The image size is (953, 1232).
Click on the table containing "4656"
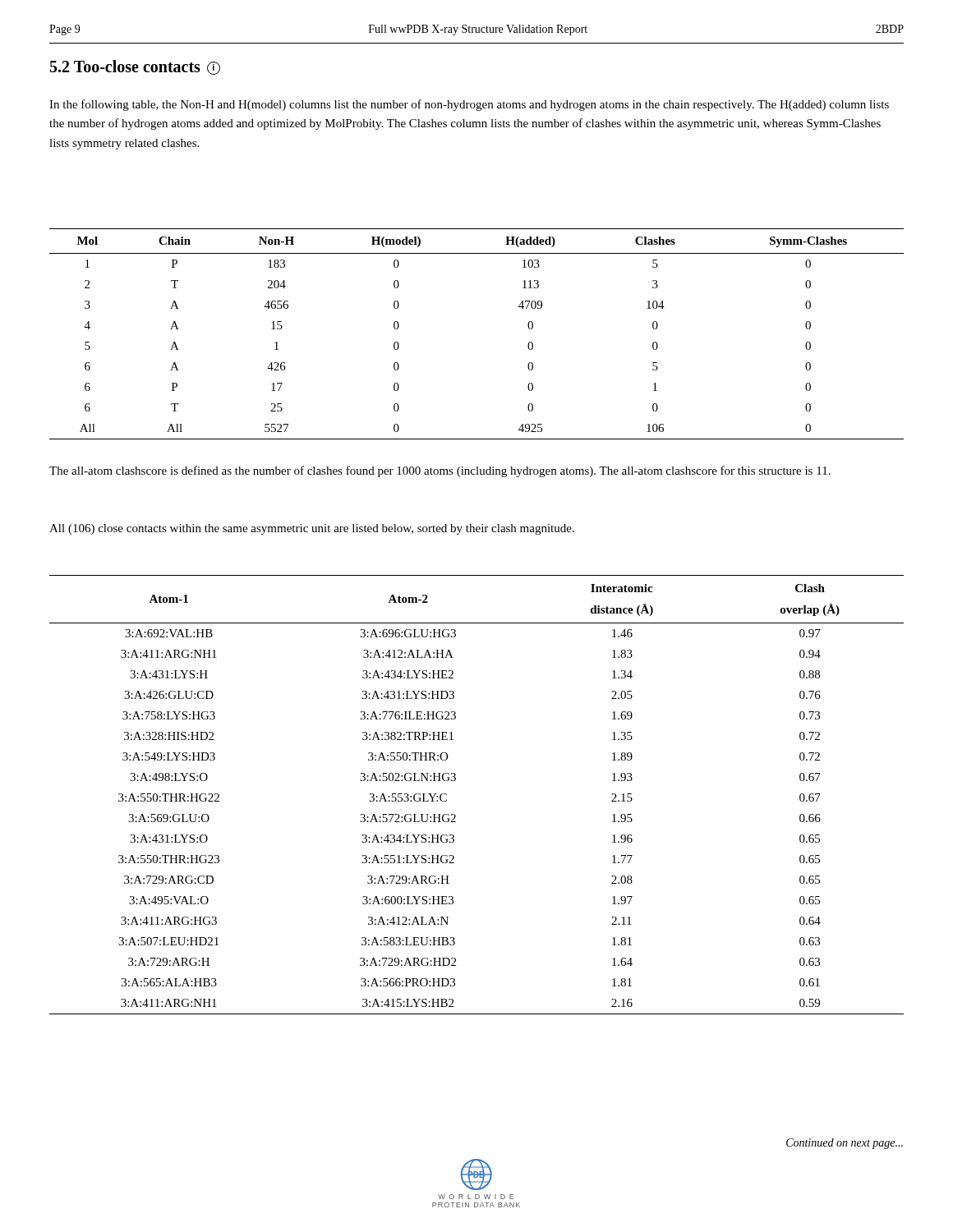pyautogui.click(x=476, y=334)
